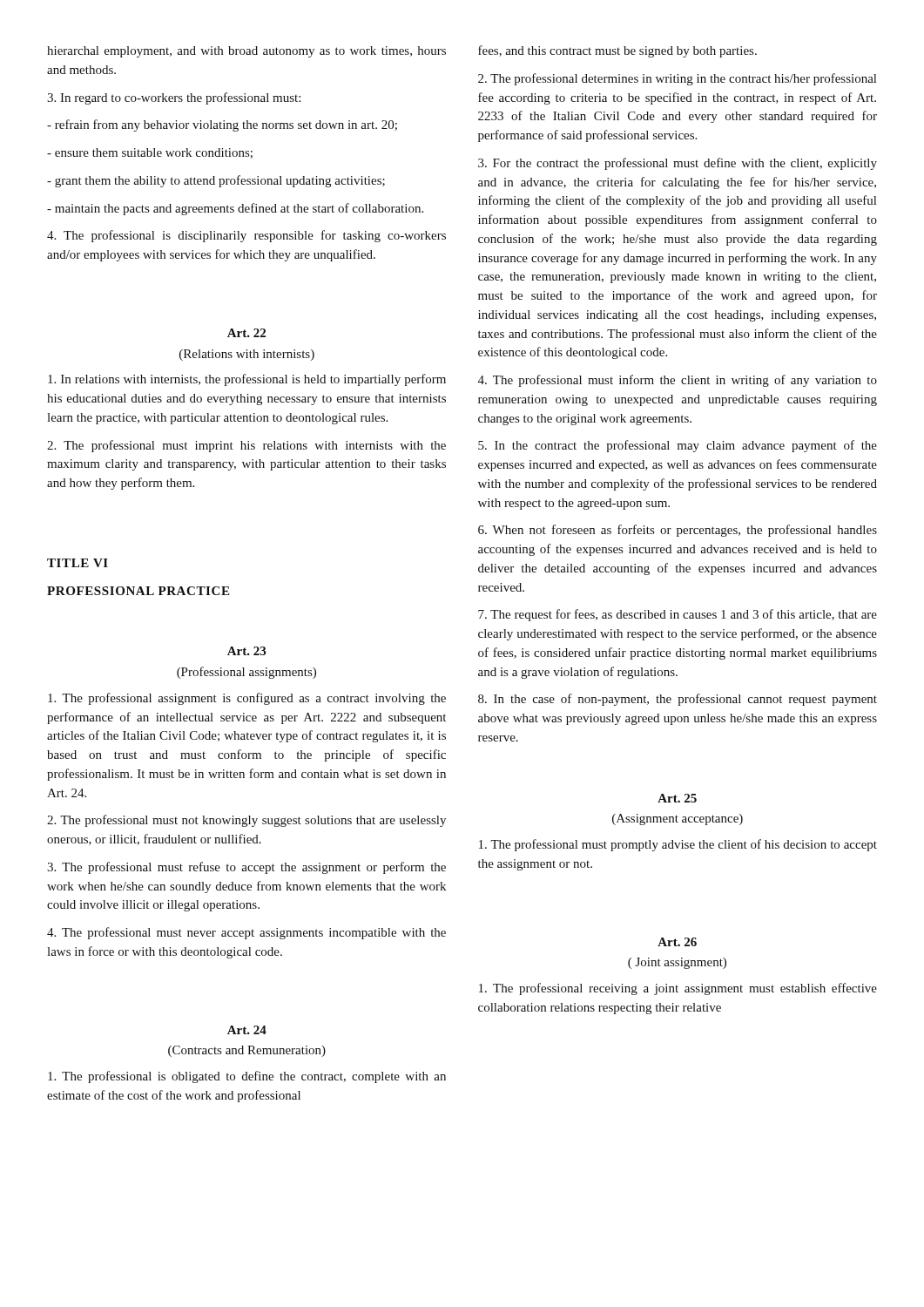Where is the passage that starts "In the contract the professional may"?
The height and width of the screenshot is (1307, 924).
pyautogui.click(x=677, y=475)
